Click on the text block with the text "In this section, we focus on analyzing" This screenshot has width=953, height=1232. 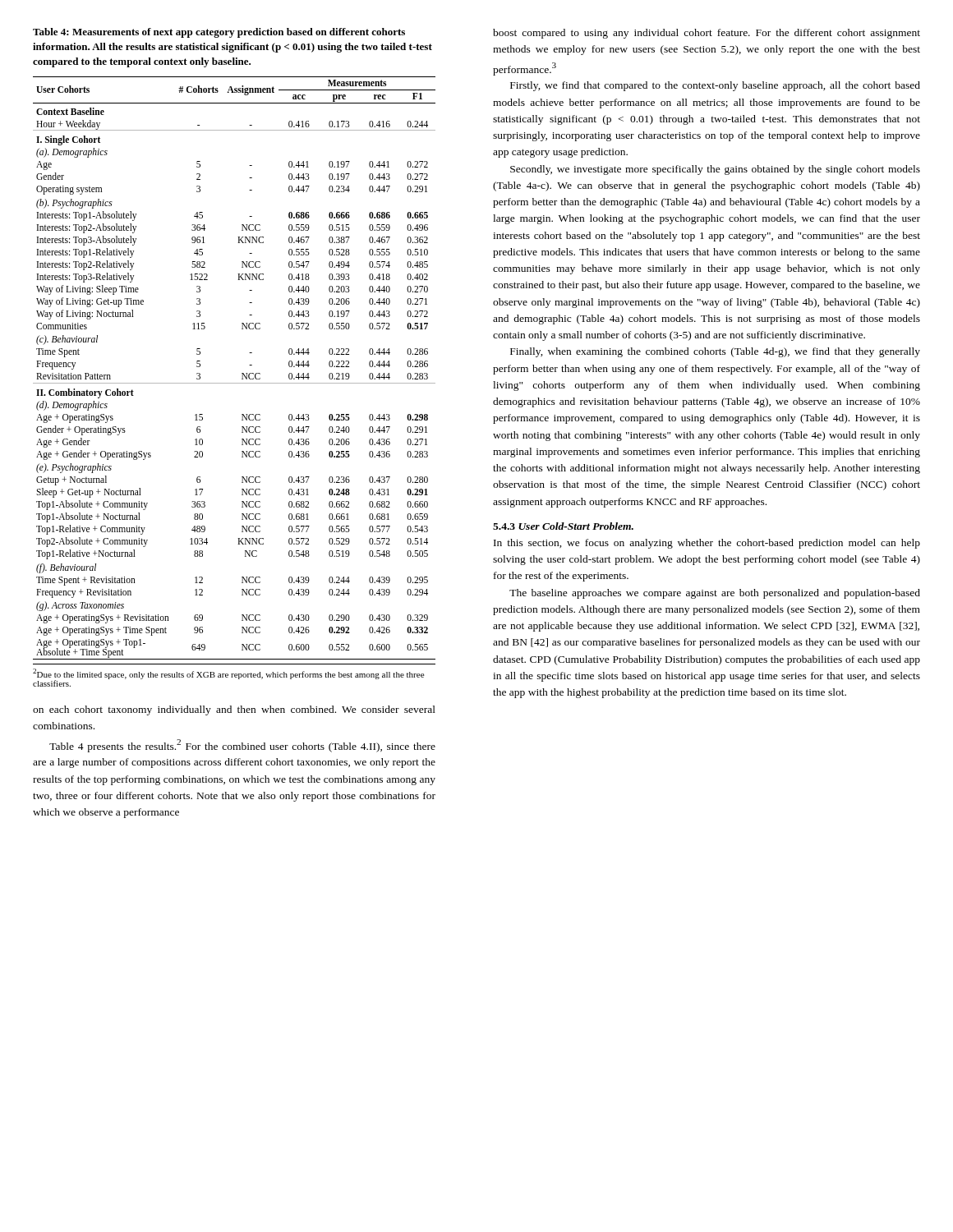click(707, 559)
